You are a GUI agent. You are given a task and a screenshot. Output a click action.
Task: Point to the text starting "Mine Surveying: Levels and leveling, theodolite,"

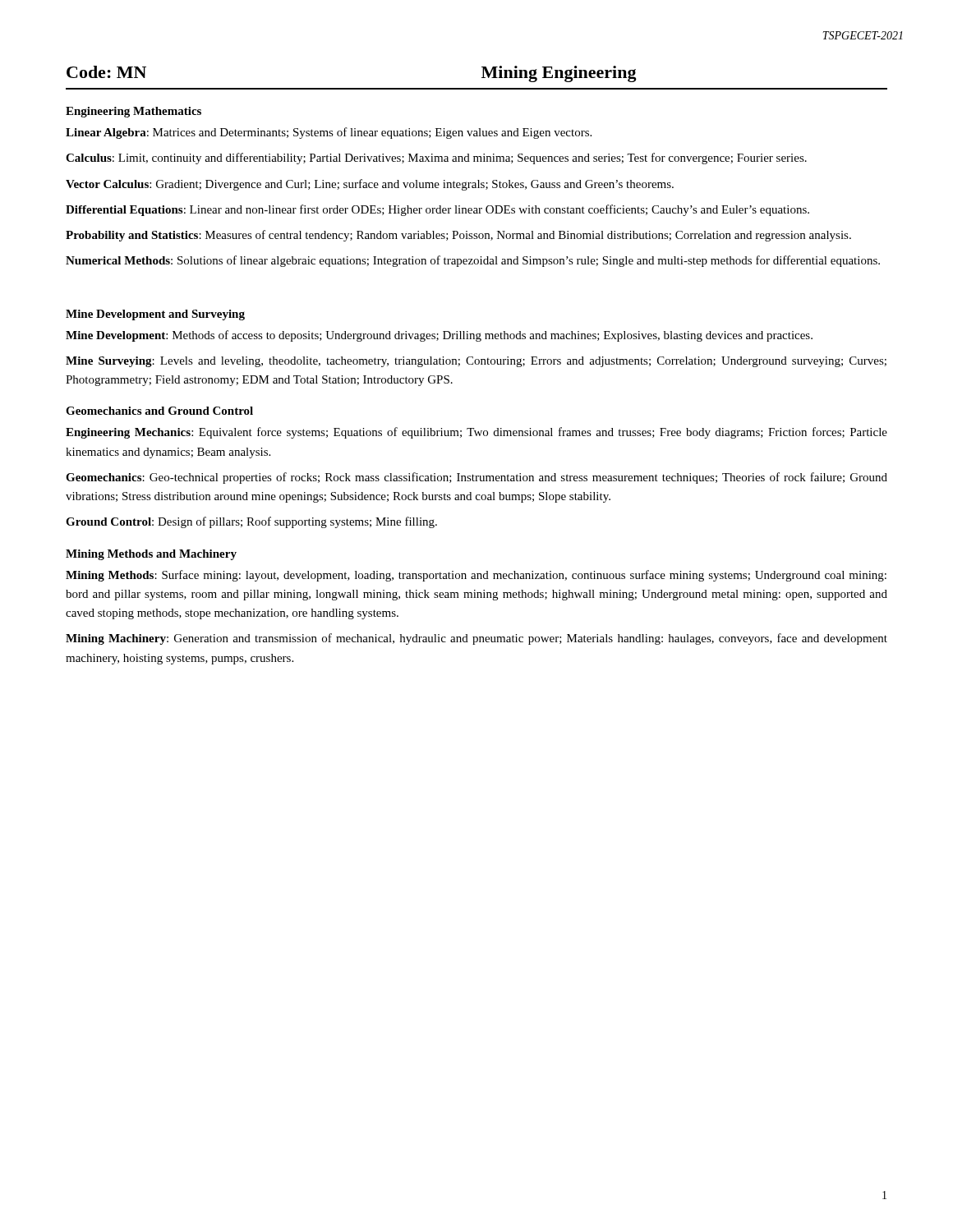point(476,370)
